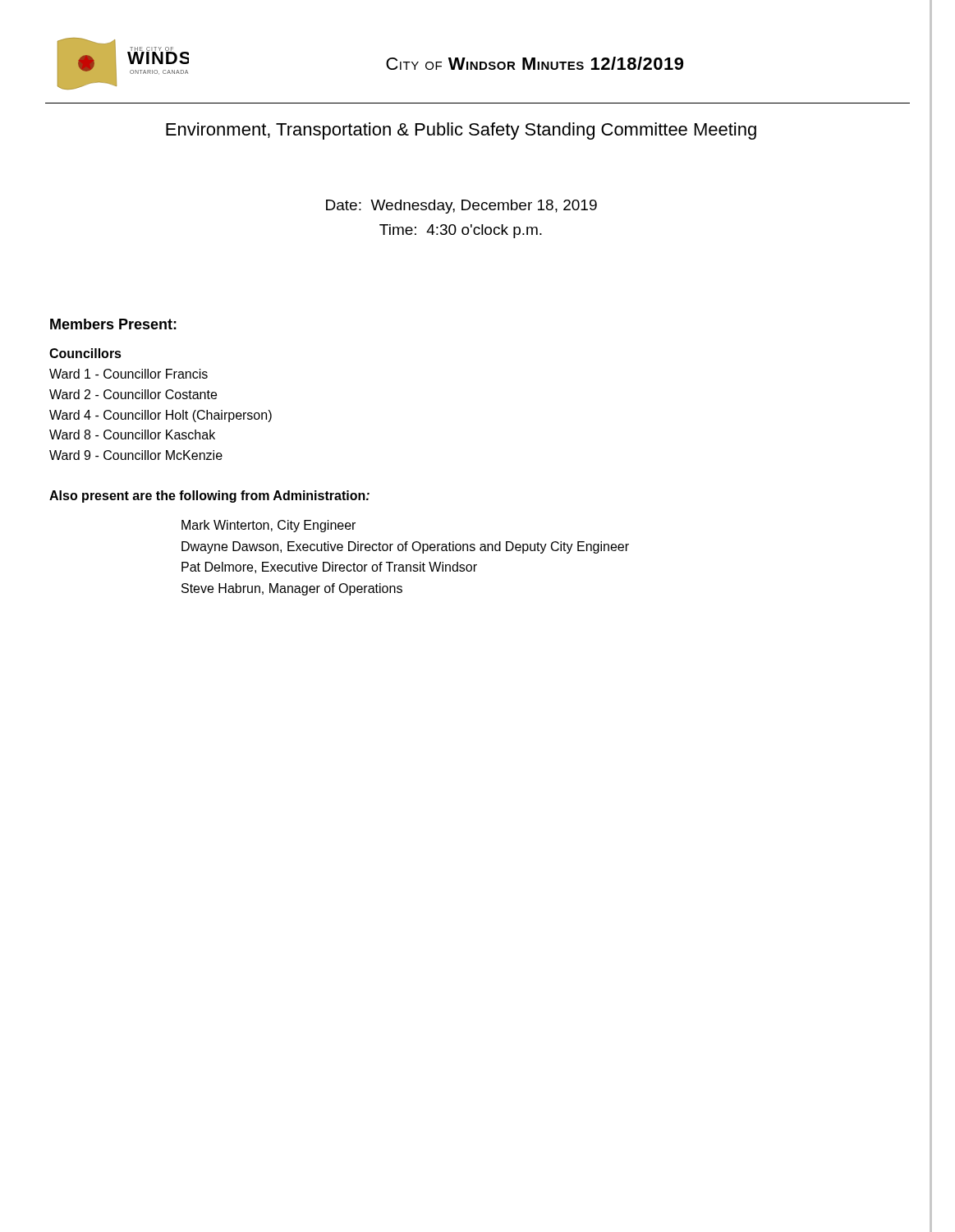Image resolution: width=955 pixels, height=1232 pixels.
Task: Click on the region starting "Members Present:"
Action: 113,324
